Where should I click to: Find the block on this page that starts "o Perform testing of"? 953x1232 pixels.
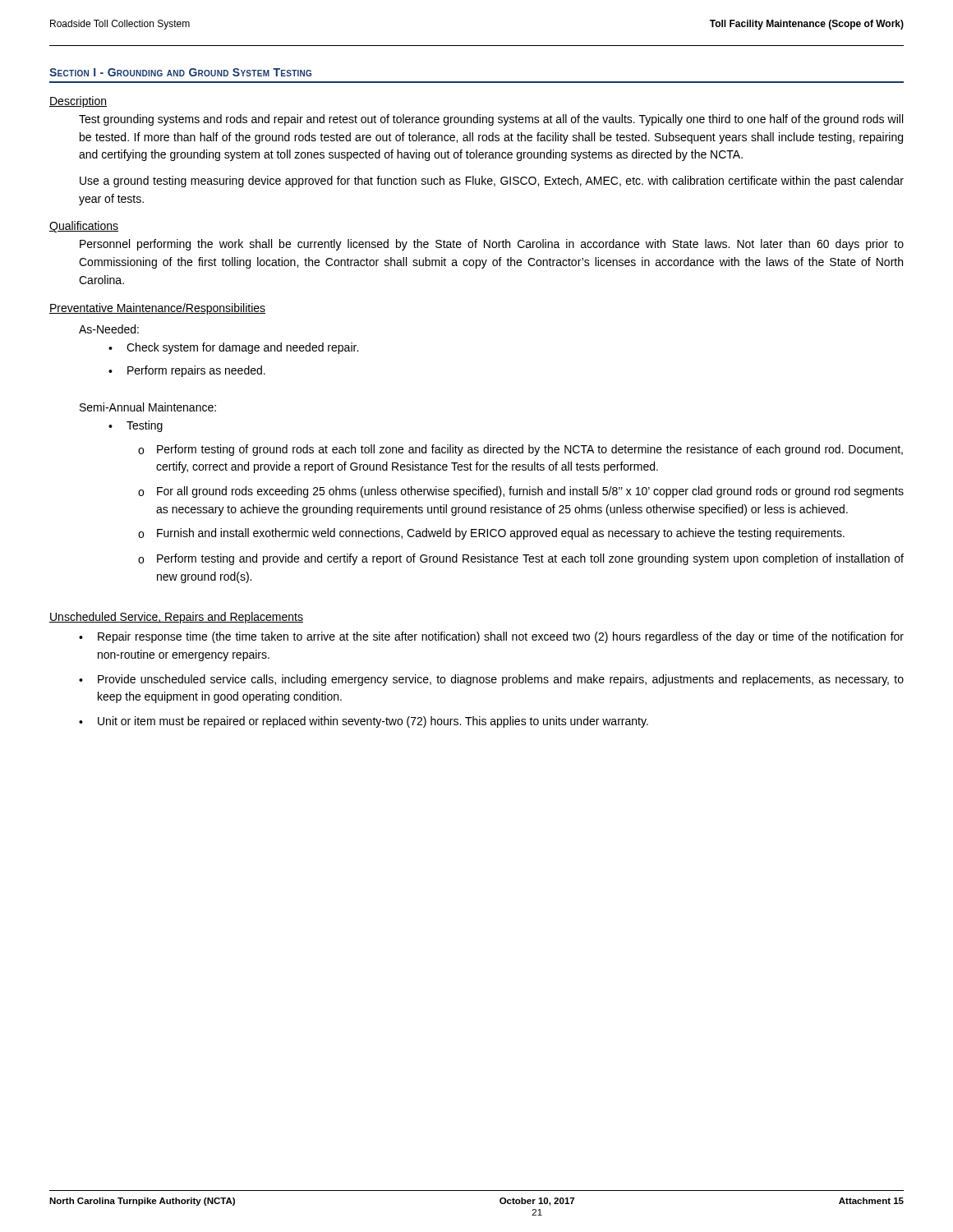(521, 458)
